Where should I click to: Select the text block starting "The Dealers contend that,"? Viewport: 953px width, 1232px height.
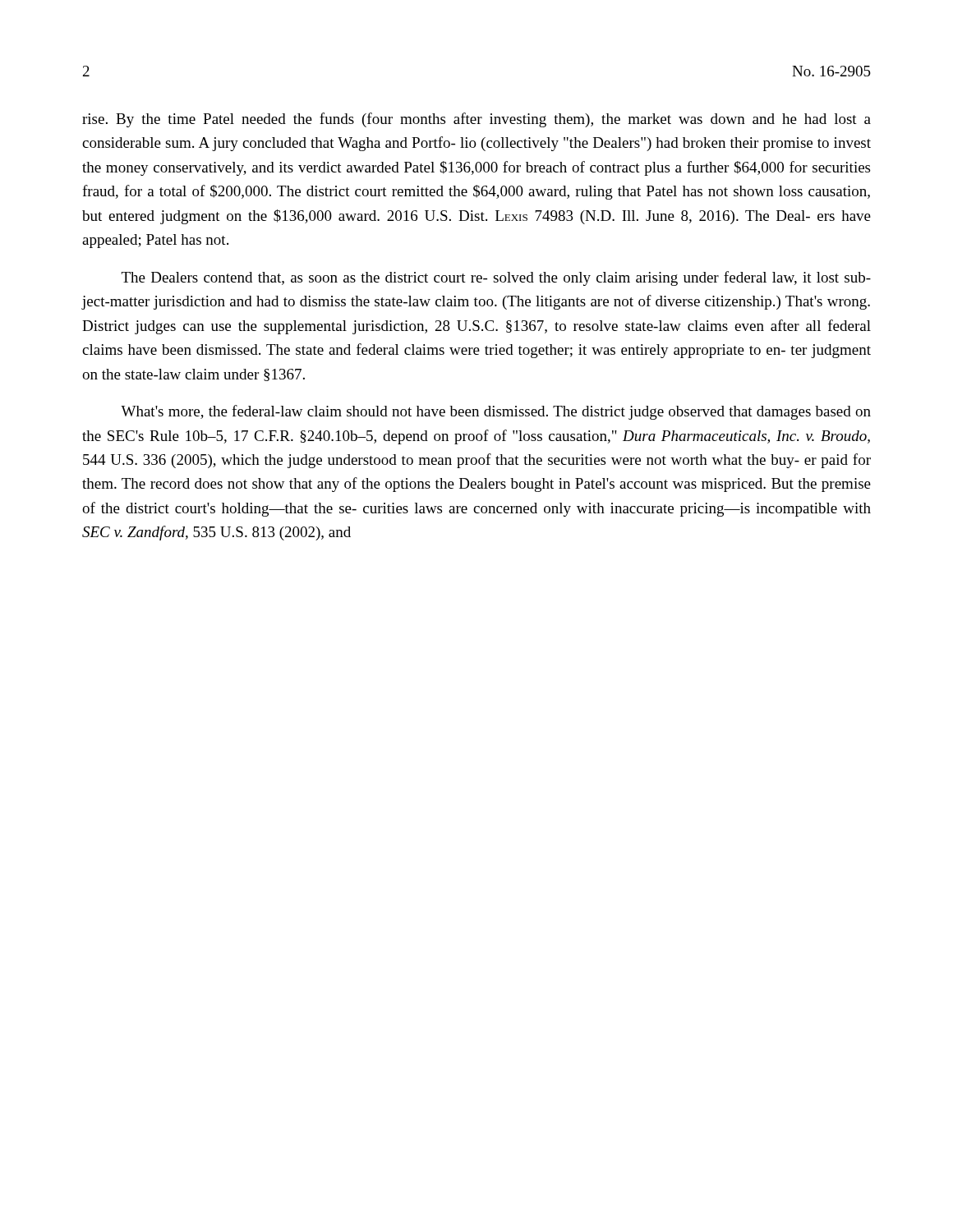click(476, 326)
